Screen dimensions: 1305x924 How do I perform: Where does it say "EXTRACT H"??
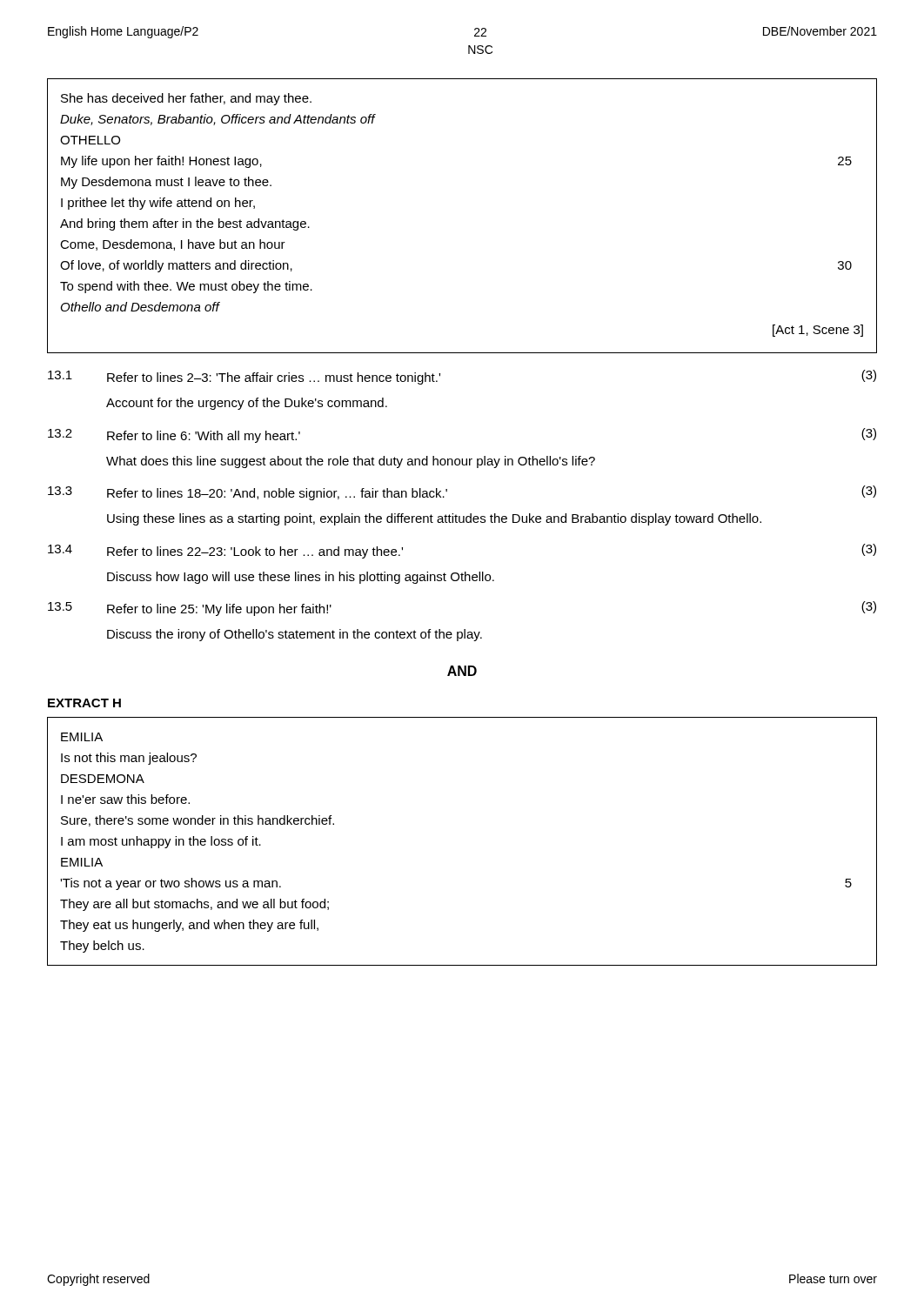84,702
